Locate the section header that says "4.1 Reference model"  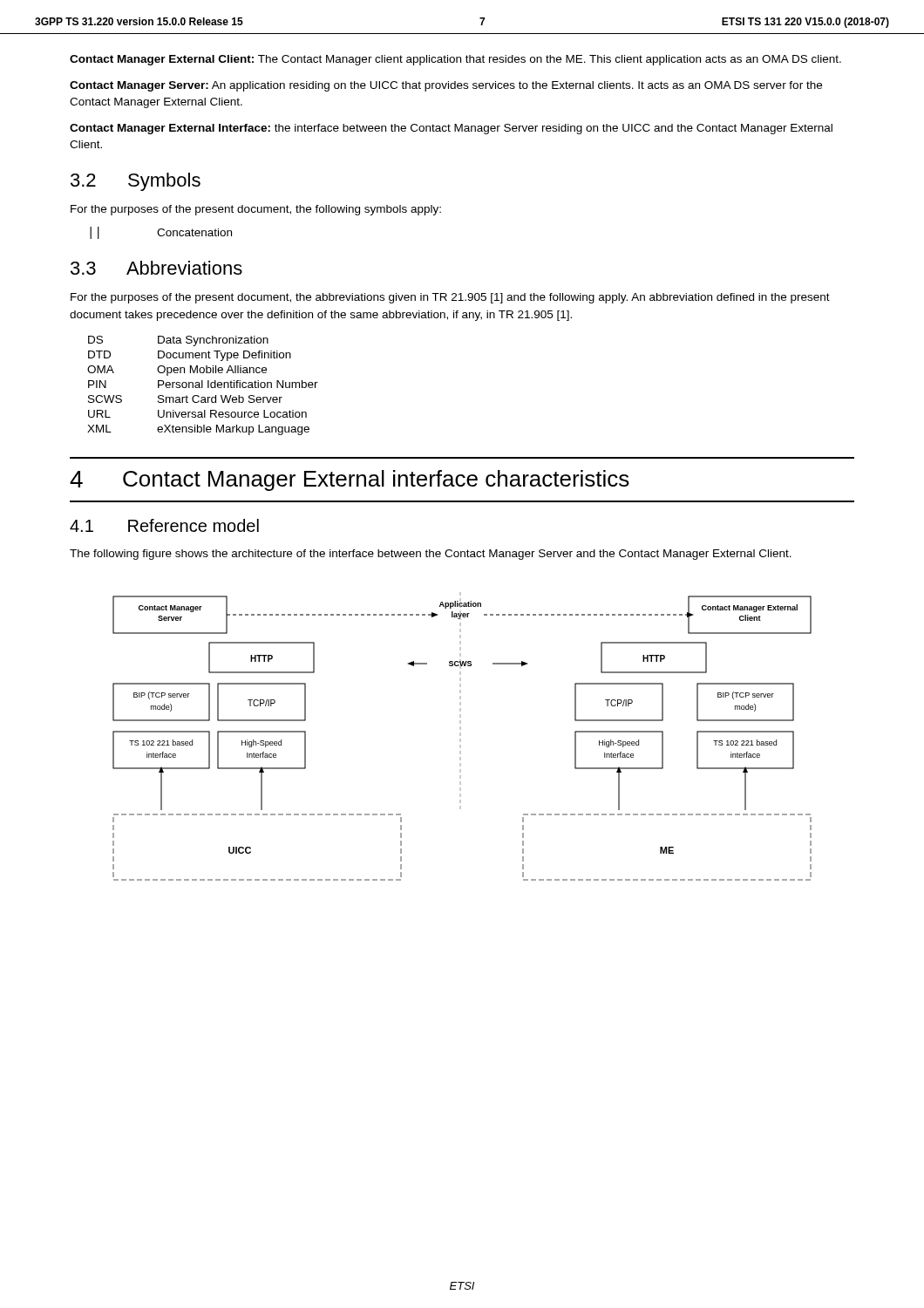165,526
